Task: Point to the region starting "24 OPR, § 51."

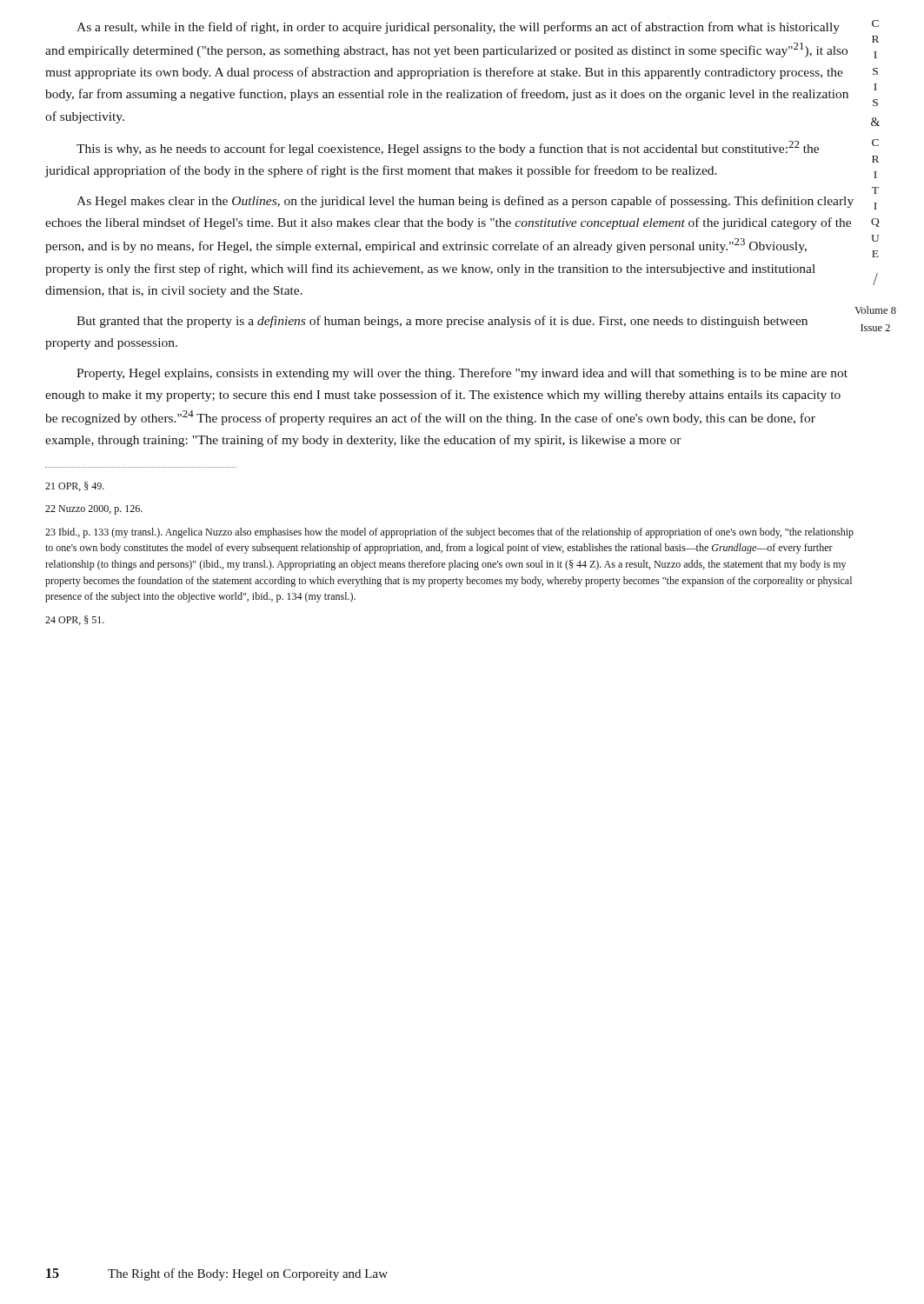Action: [x=75, y=620]
